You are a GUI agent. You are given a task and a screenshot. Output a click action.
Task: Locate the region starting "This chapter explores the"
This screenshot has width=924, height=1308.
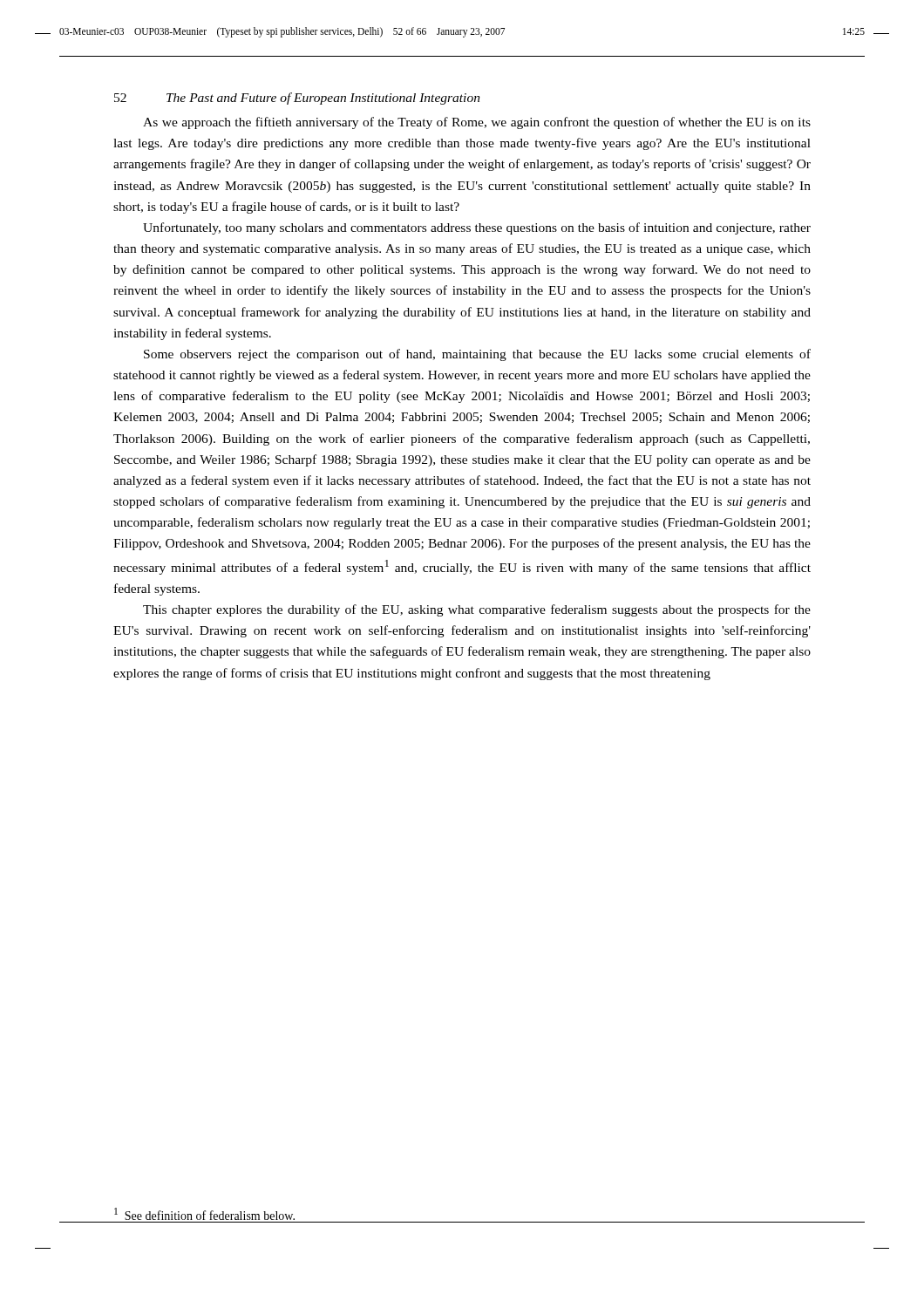462,641
